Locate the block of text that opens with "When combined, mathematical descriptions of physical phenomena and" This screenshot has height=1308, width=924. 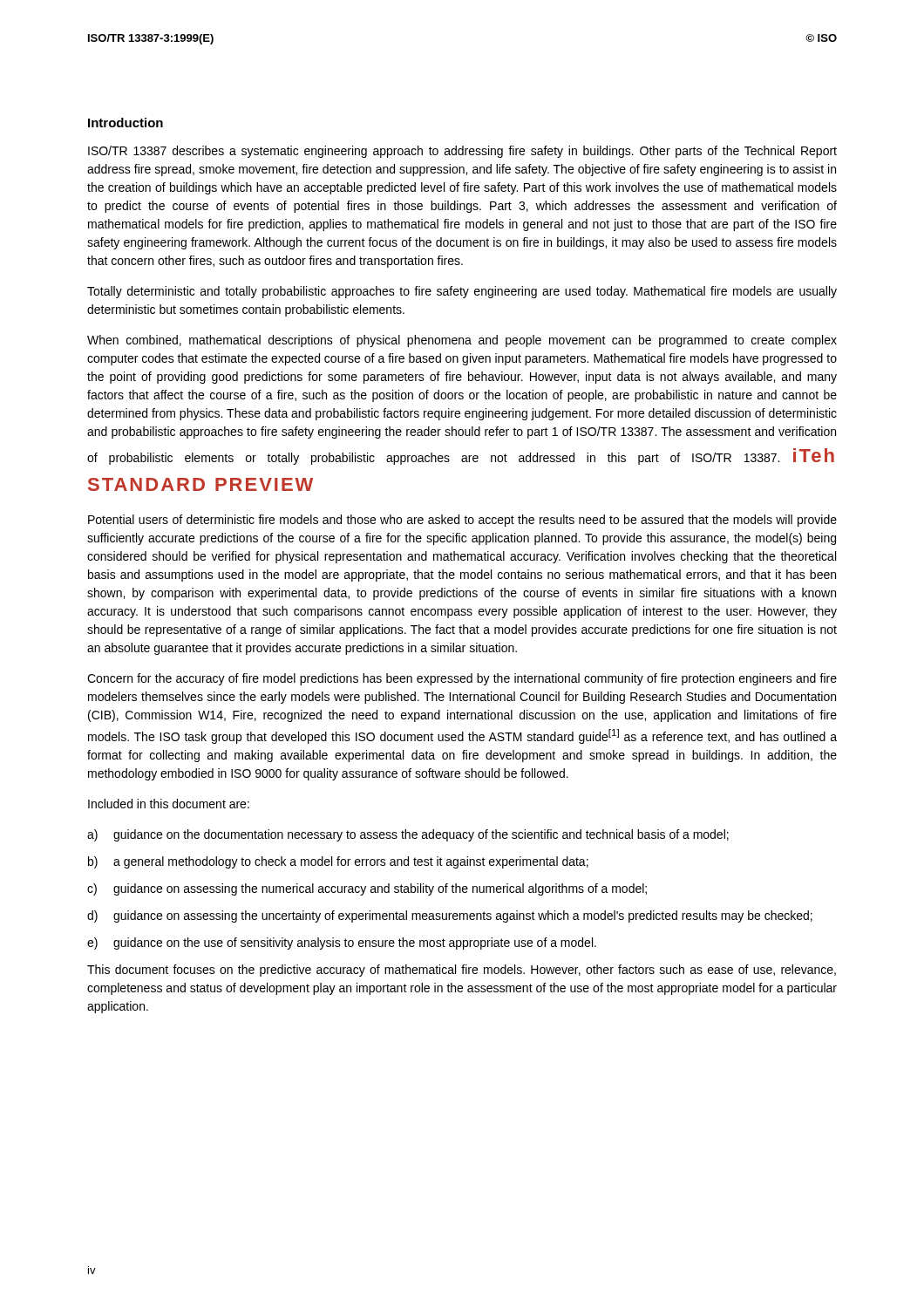click(462, 415)
